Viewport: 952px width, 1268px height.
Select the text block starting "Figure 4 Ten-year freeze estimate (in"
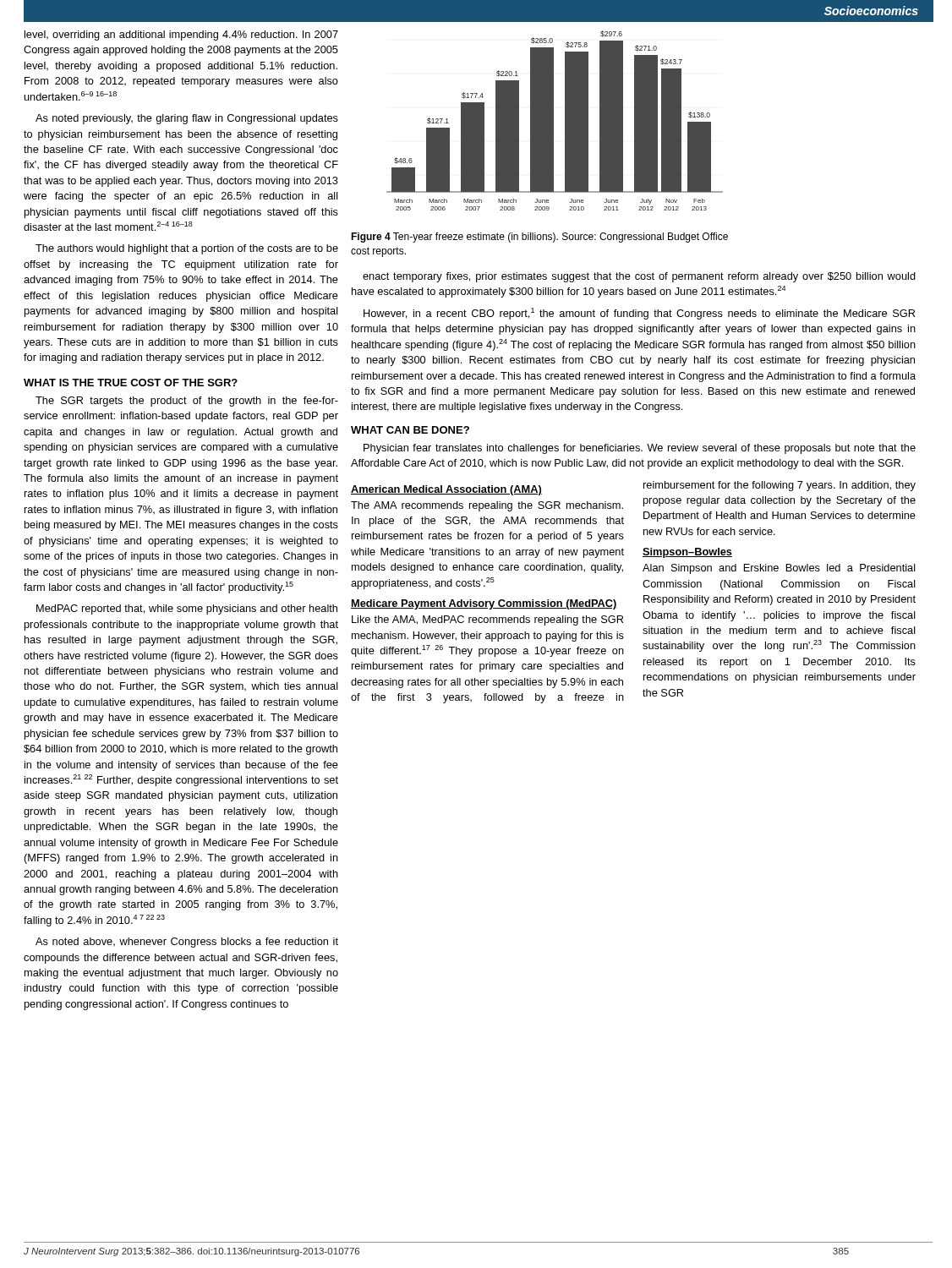point(540,244)
